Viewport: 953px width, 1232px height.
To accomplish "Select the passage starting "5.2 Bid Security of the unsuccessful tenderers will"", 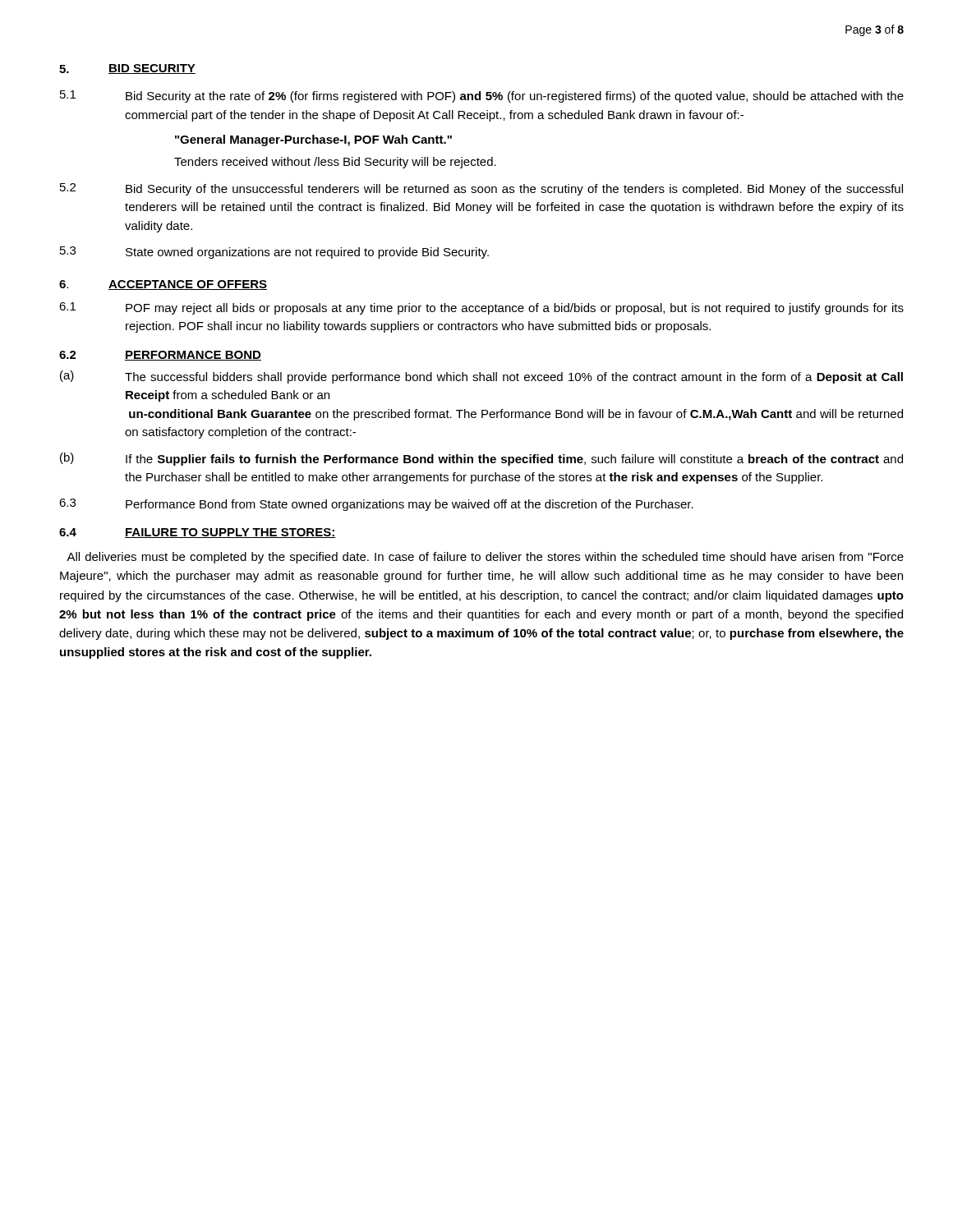I will coord(481,207).
